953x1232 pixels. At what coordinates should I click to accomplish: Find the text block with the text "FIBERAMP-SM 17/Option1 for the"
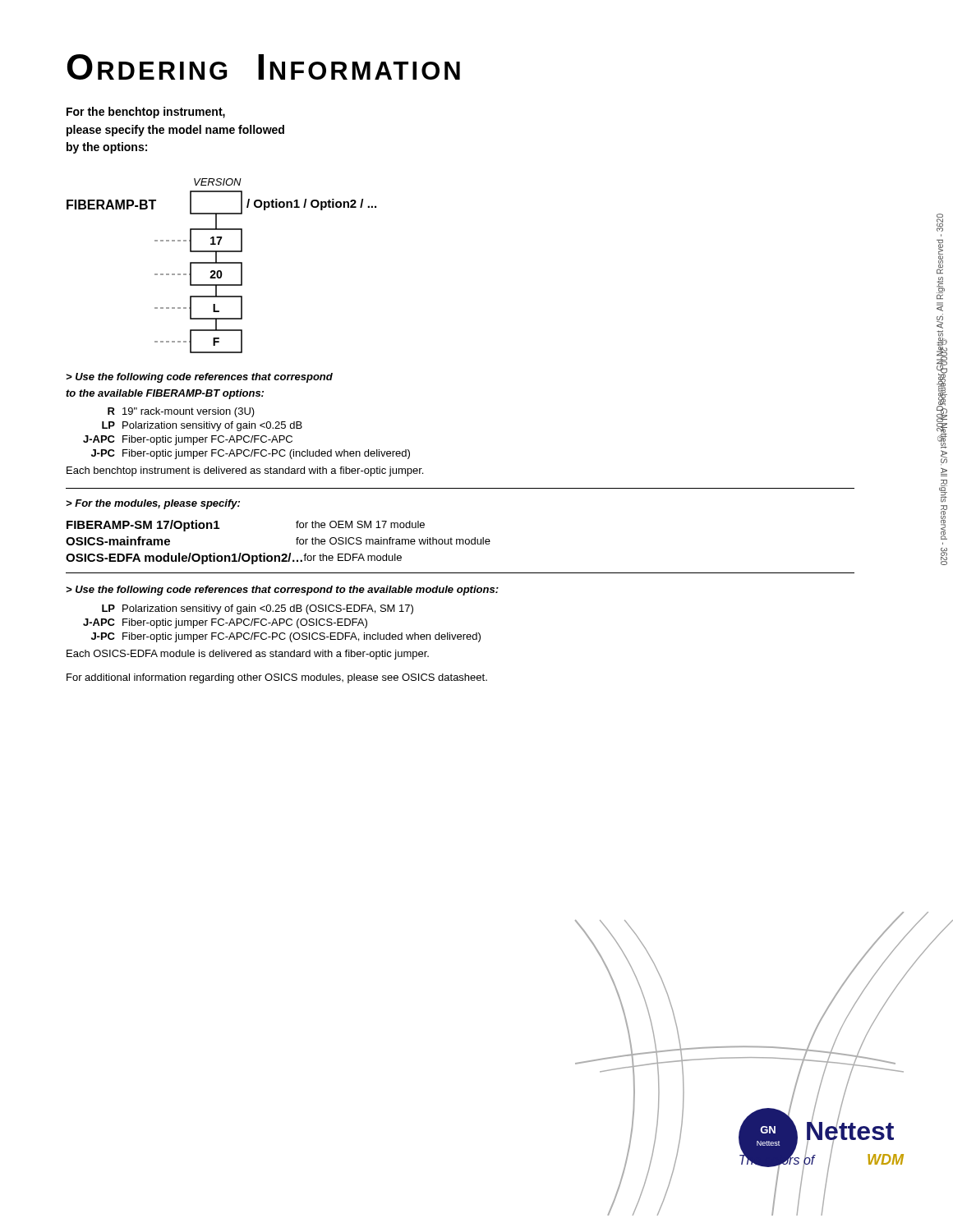[x=460, y=541]
